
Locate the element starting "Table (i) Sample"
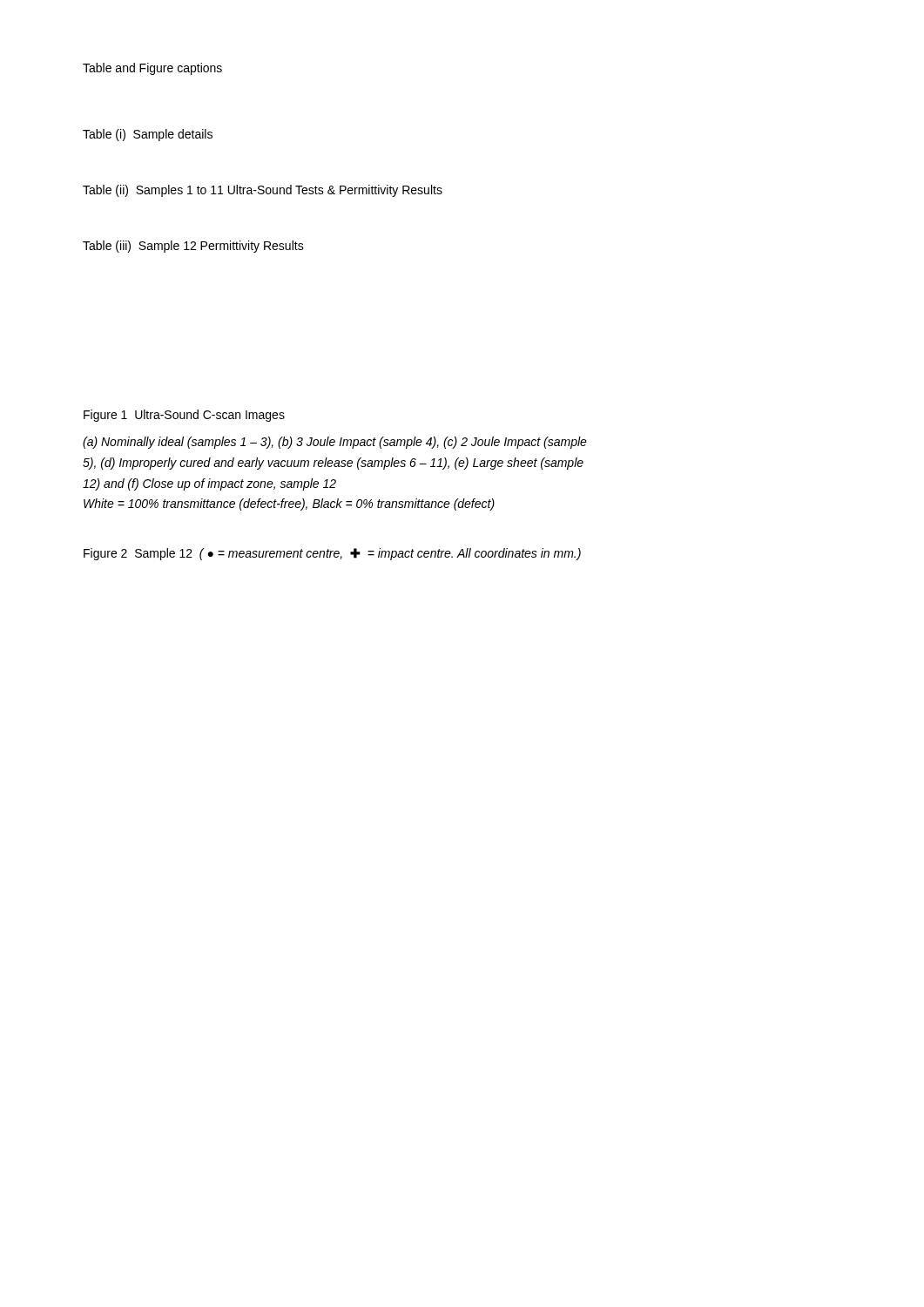(148, 134)
